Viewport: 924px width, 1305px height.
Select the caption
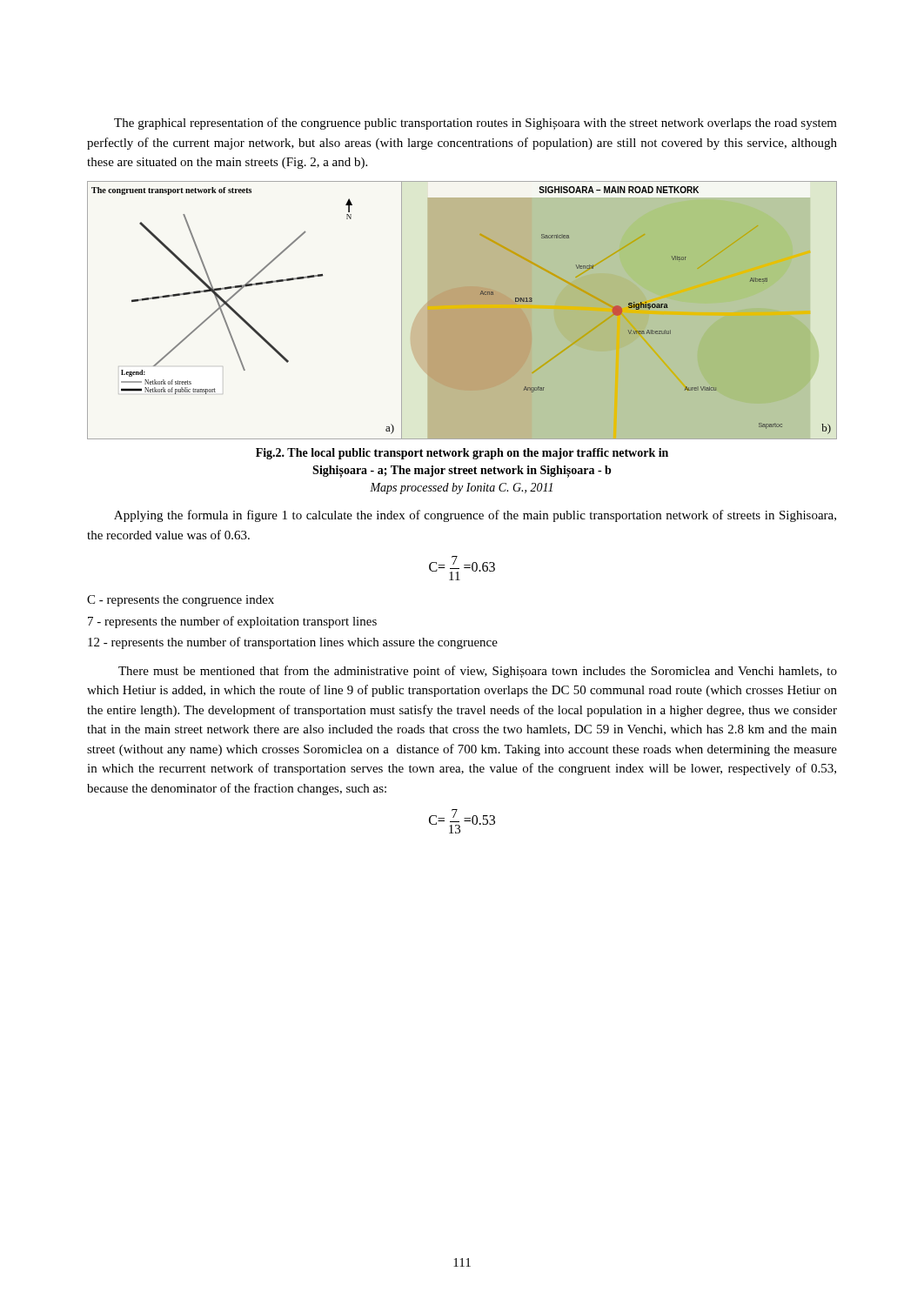click(462, 470)
